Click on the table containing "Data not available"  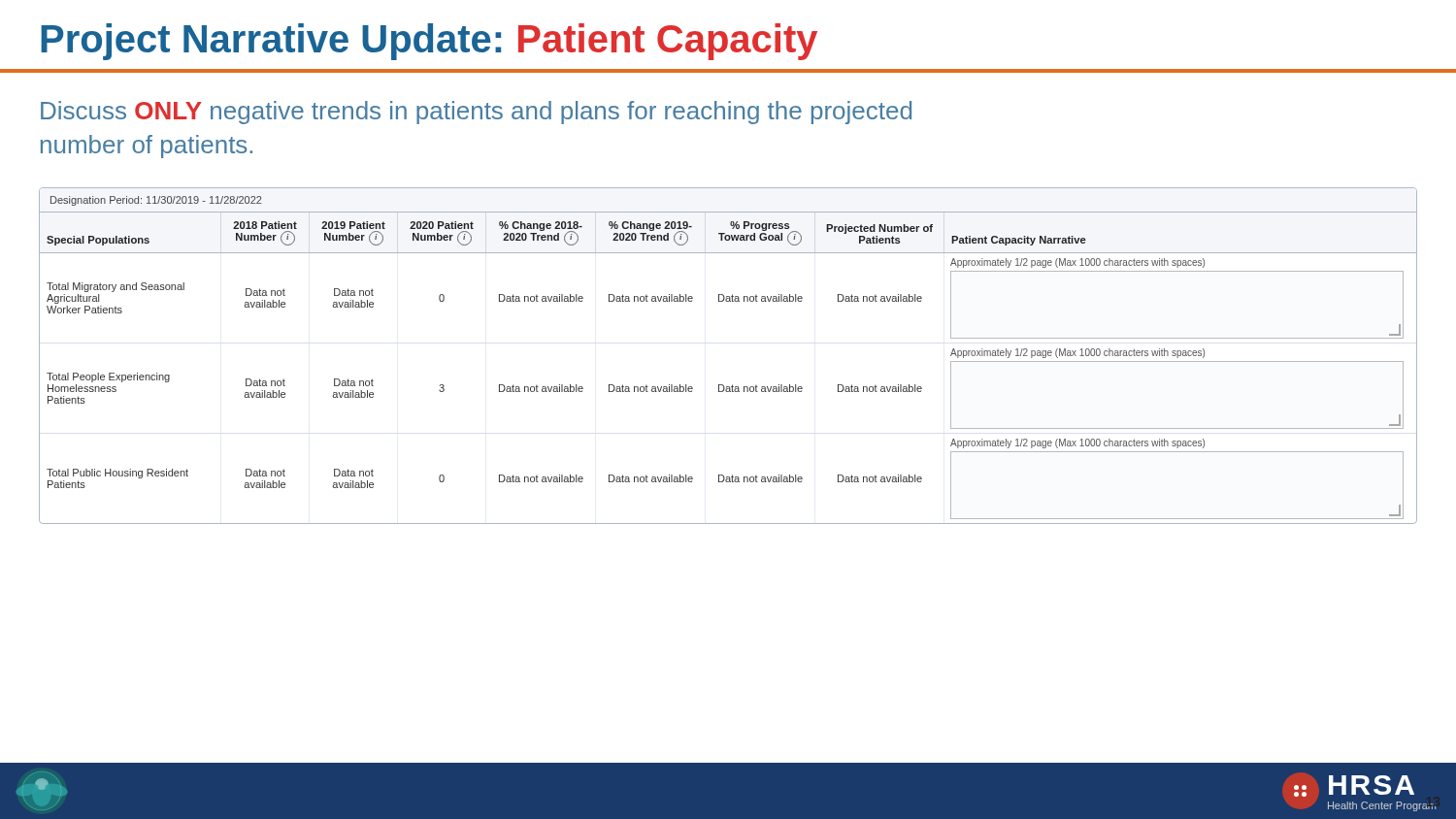point(728,356)
